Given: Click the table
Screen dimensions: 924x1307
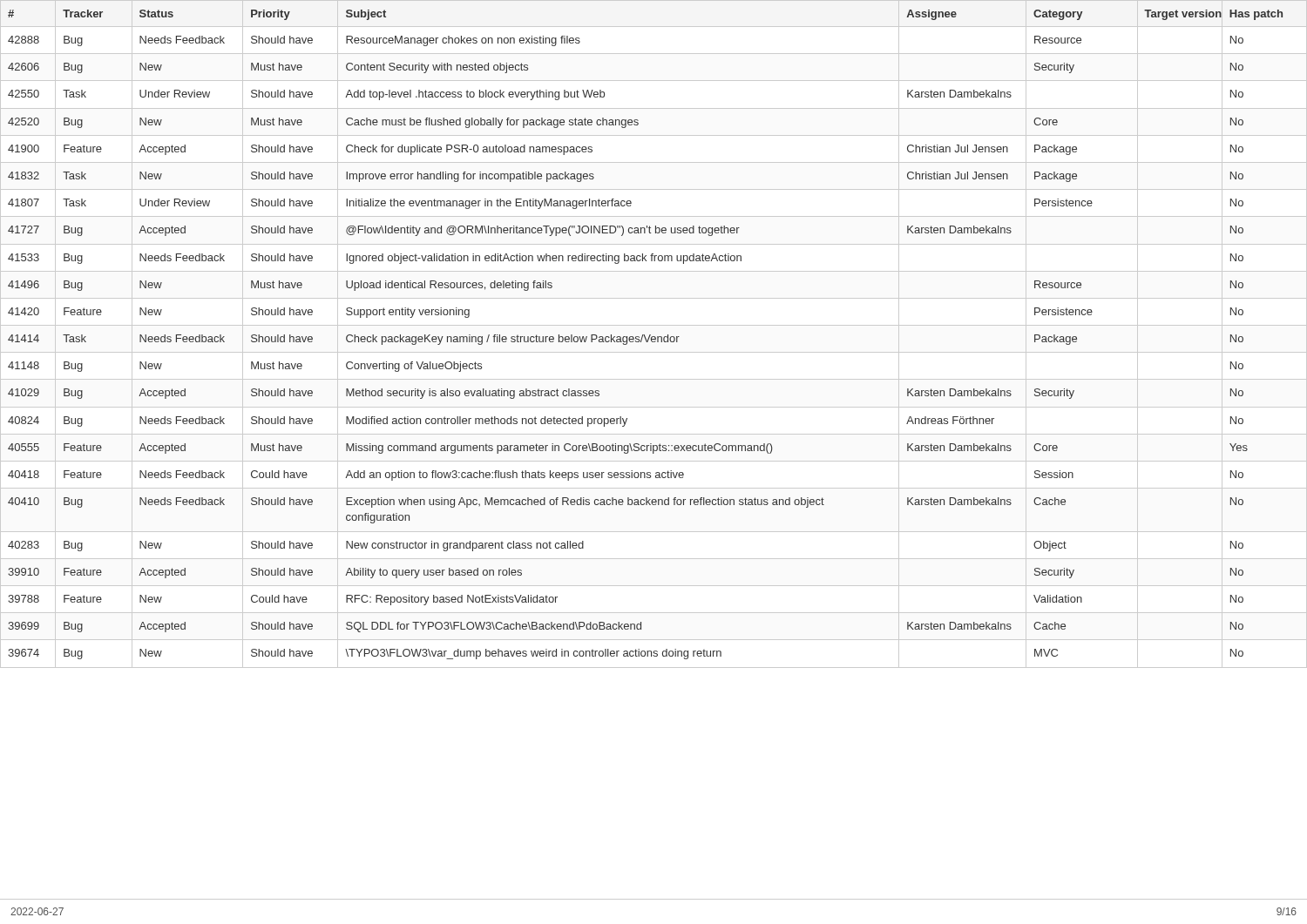Looking at the screenshot, I should [x=654, y=334].
